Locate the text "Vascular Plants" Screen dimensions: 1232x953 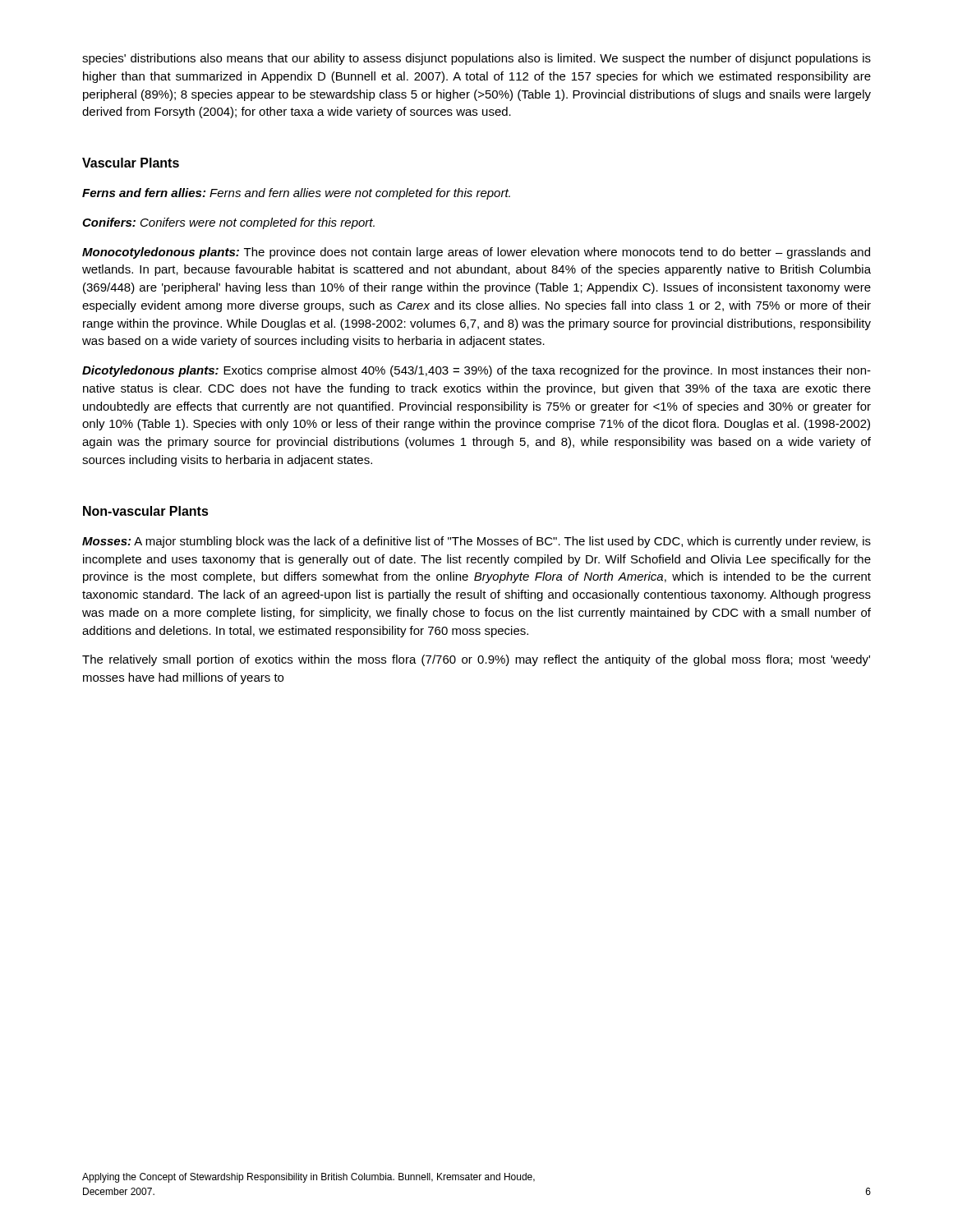coord(131,163)
